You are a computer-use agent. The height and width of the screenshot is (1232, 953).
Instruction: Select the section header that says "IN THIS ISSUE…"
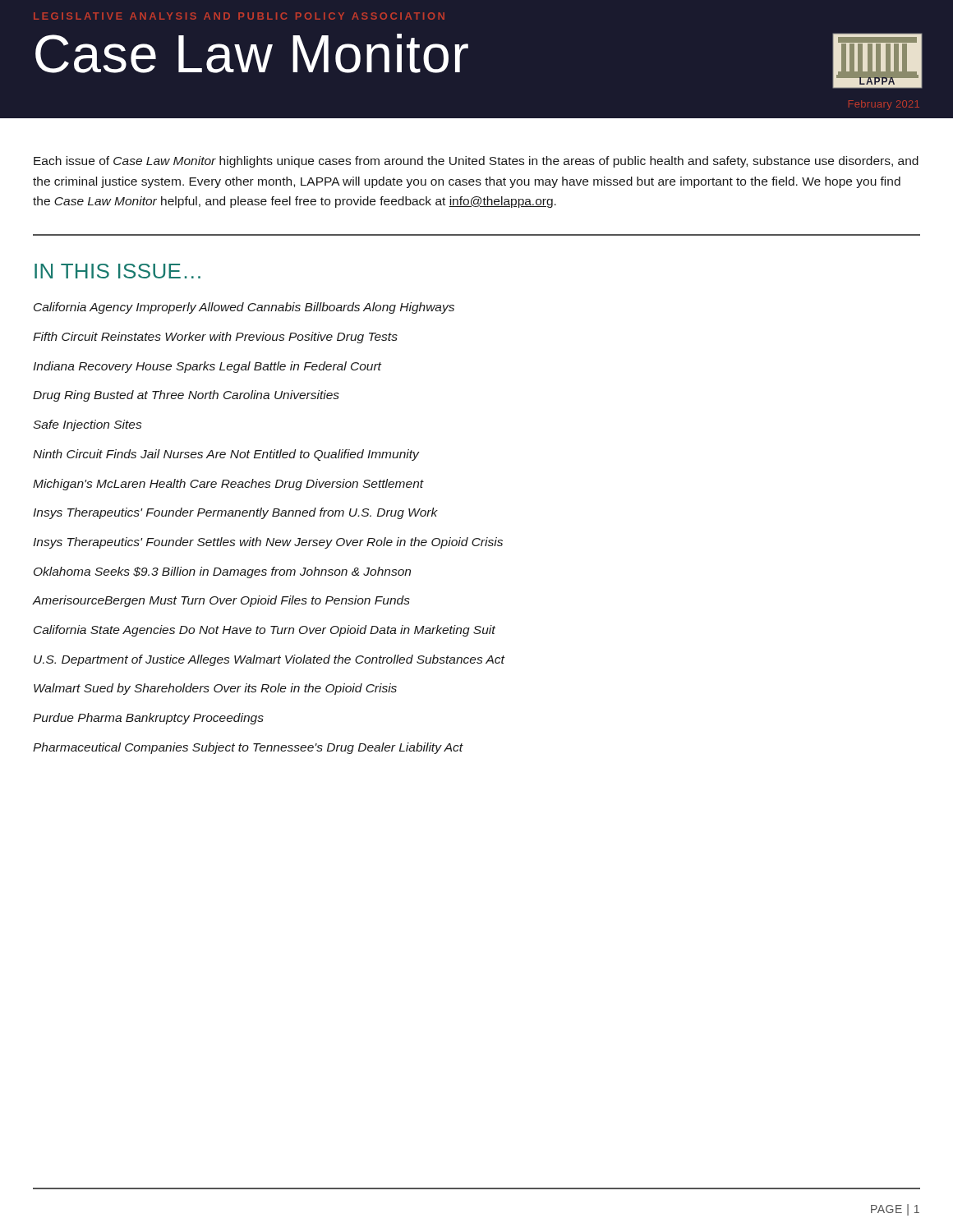click(x=118, y=271)
